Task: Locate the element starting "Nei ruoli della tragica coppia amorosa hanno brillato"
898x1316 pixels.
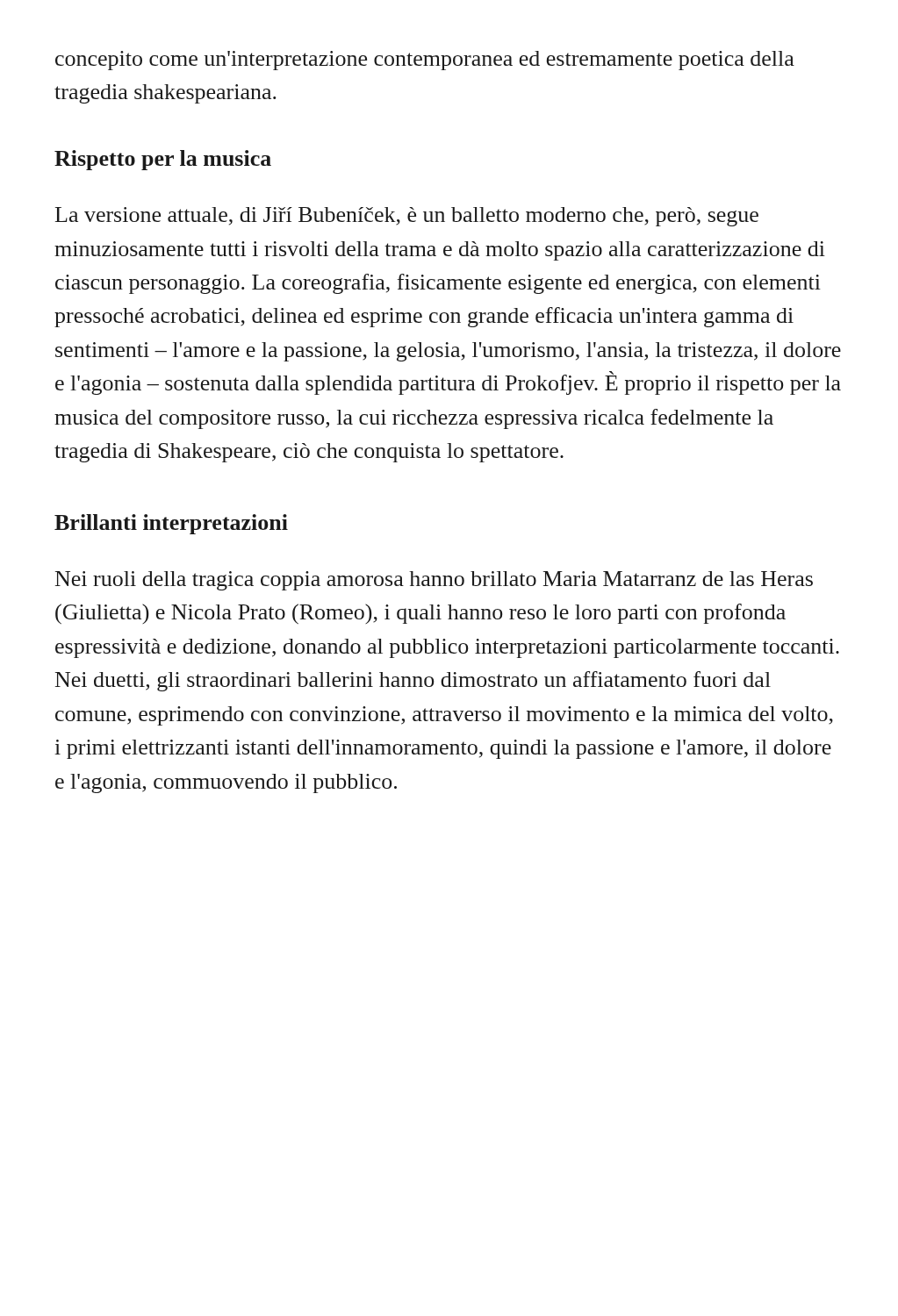Action: tap(447, 680)
